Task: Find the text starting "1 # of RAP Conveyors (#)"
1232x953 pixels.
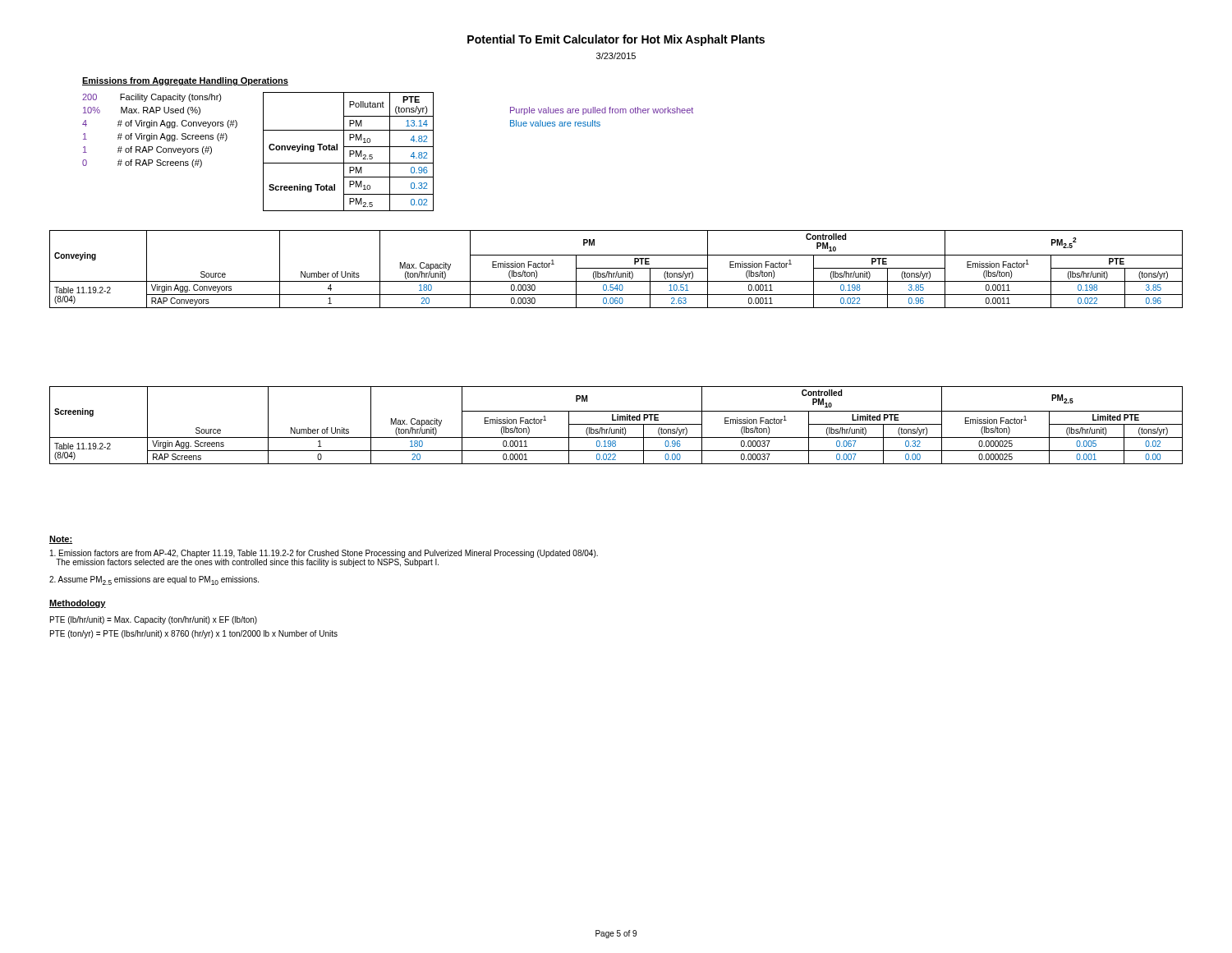Action: tap(147, 150)
